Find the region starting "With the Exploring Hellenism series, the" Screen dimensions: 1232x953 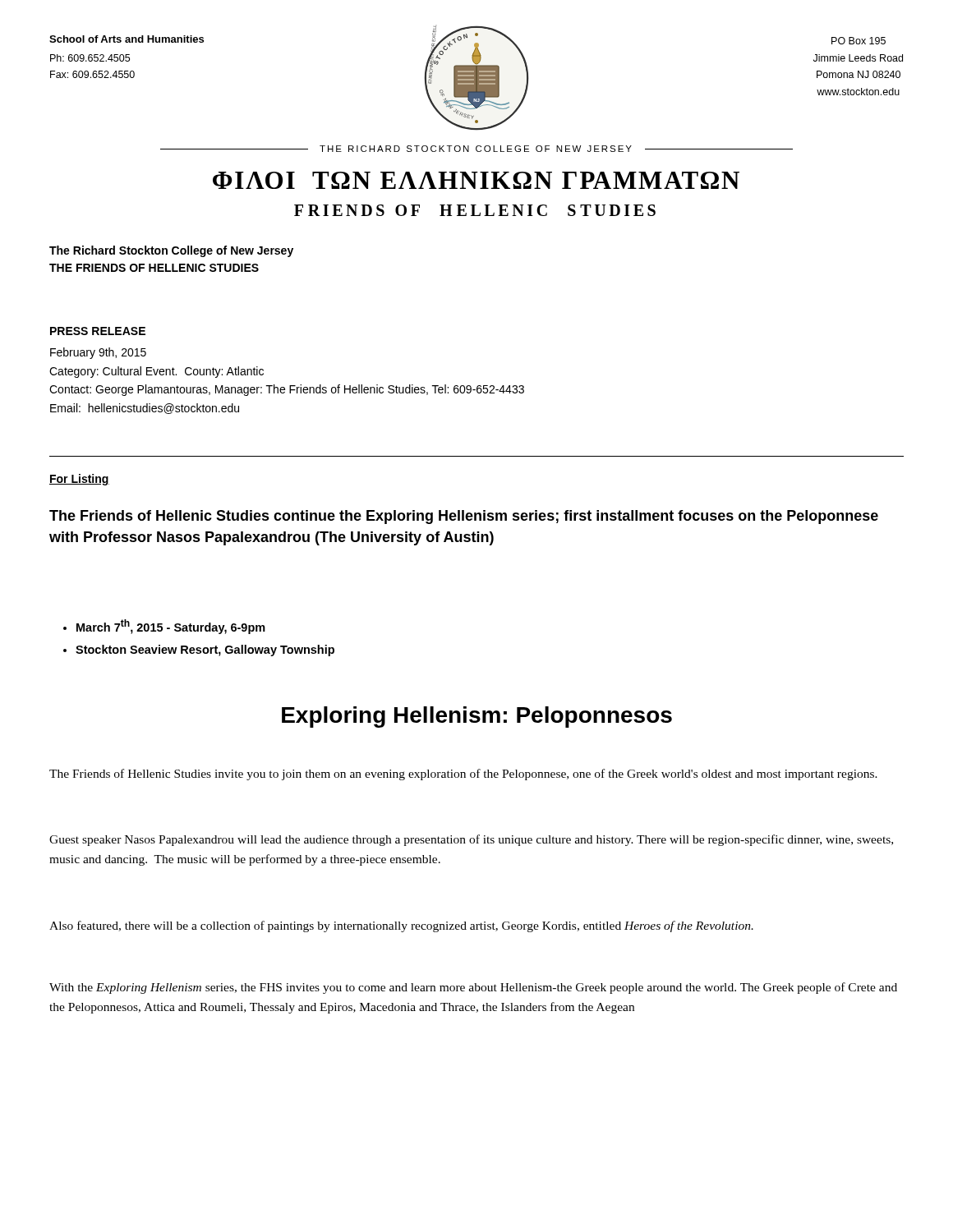coord(475,997)
